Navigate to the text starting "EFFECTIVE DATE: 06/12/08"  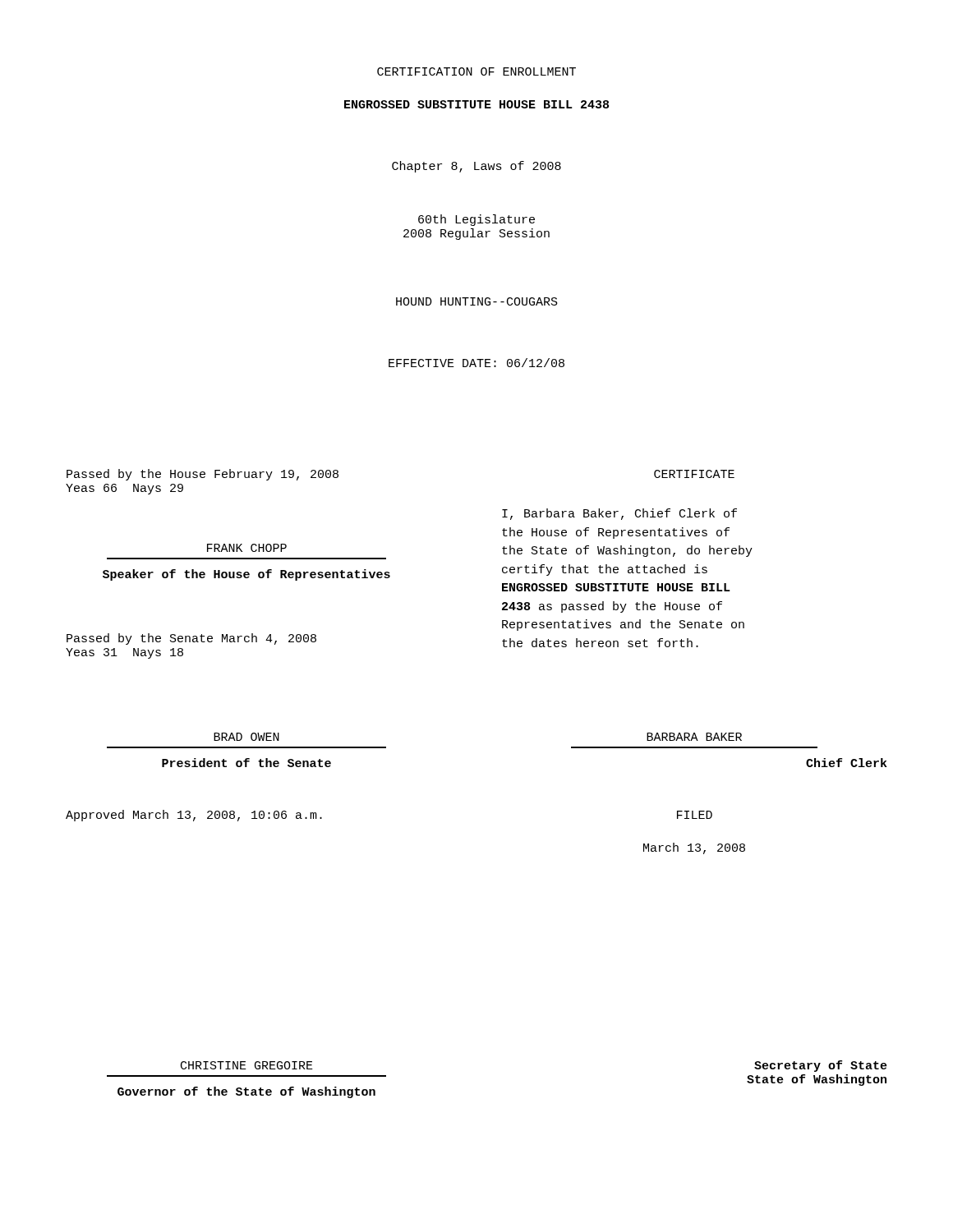click(476, 364)
